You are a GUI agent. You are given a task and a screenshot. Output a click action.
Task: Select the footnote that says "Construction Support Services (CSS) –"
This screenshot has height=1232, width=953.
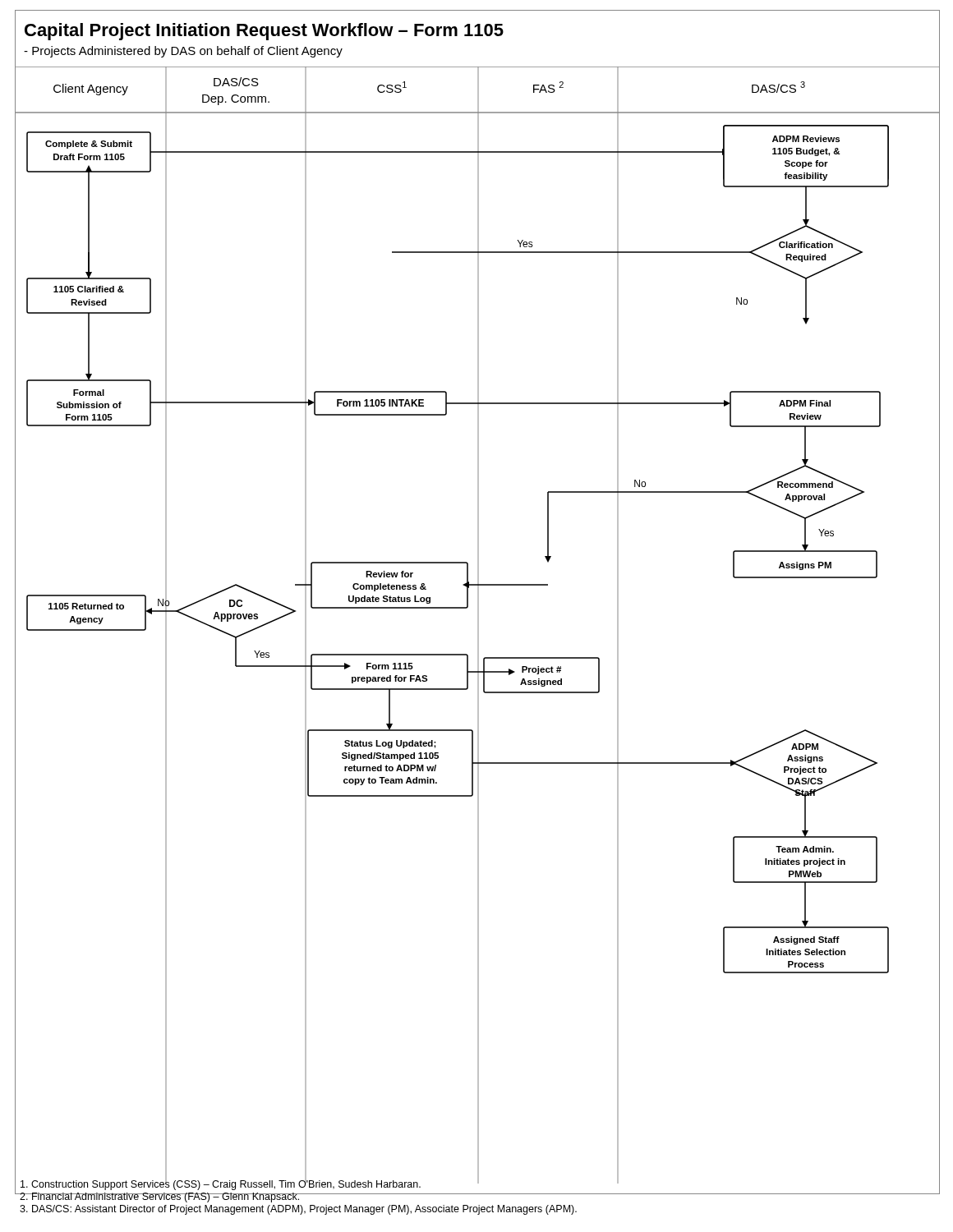(x=220, y=1184)
